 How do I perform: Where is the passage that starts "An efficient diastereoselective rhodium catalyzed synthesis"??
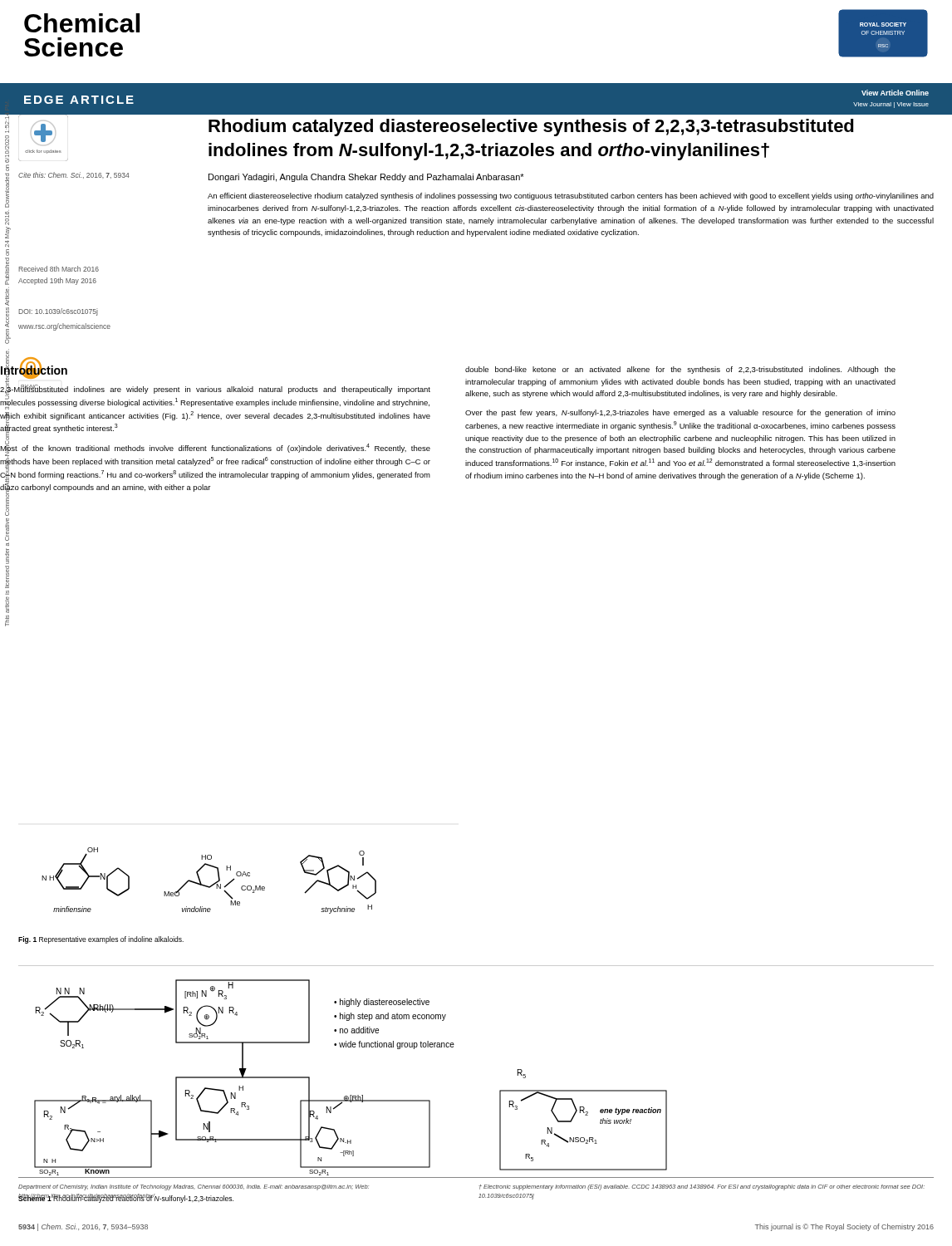571,214
